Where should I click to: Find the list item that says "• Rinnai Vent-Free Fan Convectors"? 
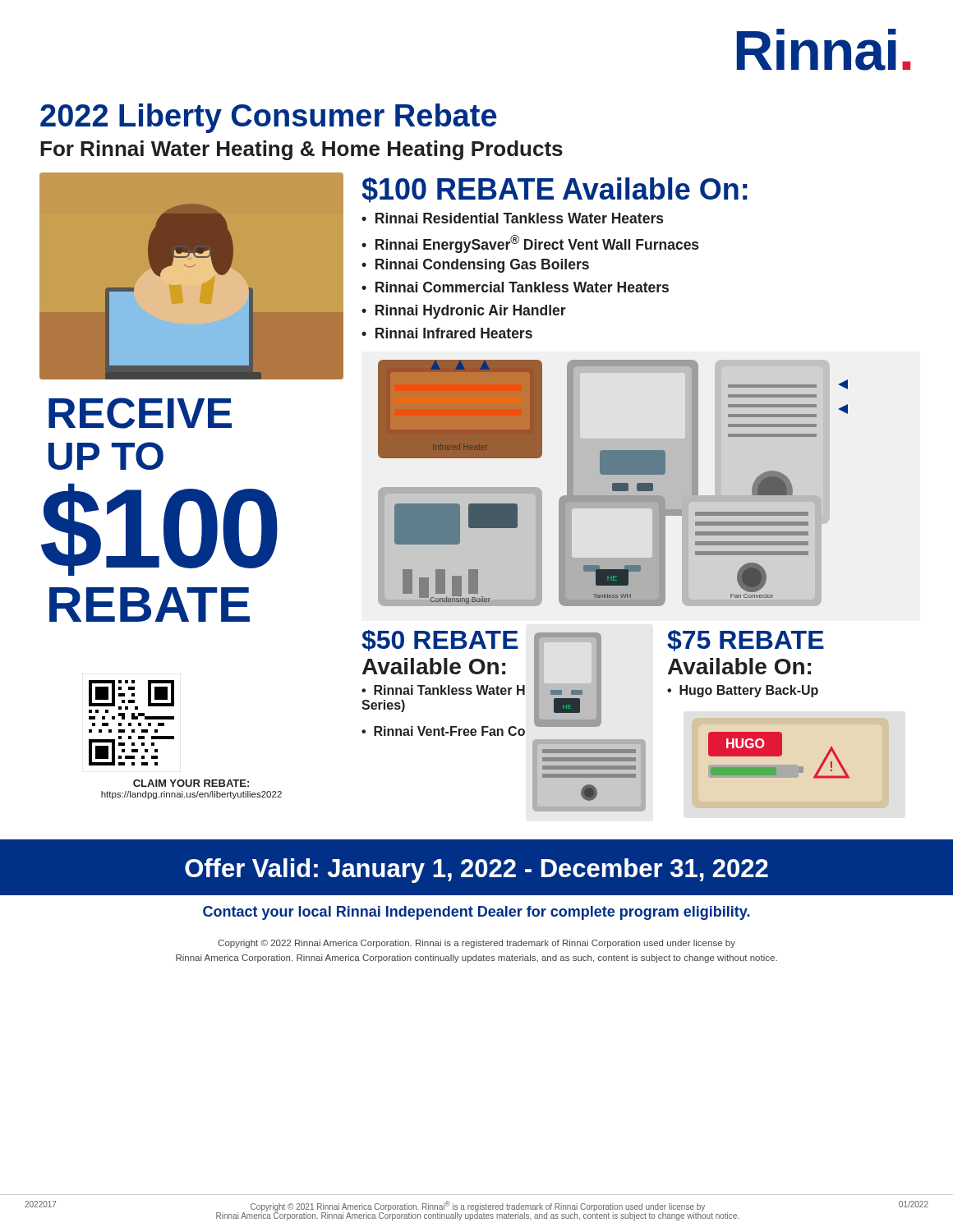(471, 731)
